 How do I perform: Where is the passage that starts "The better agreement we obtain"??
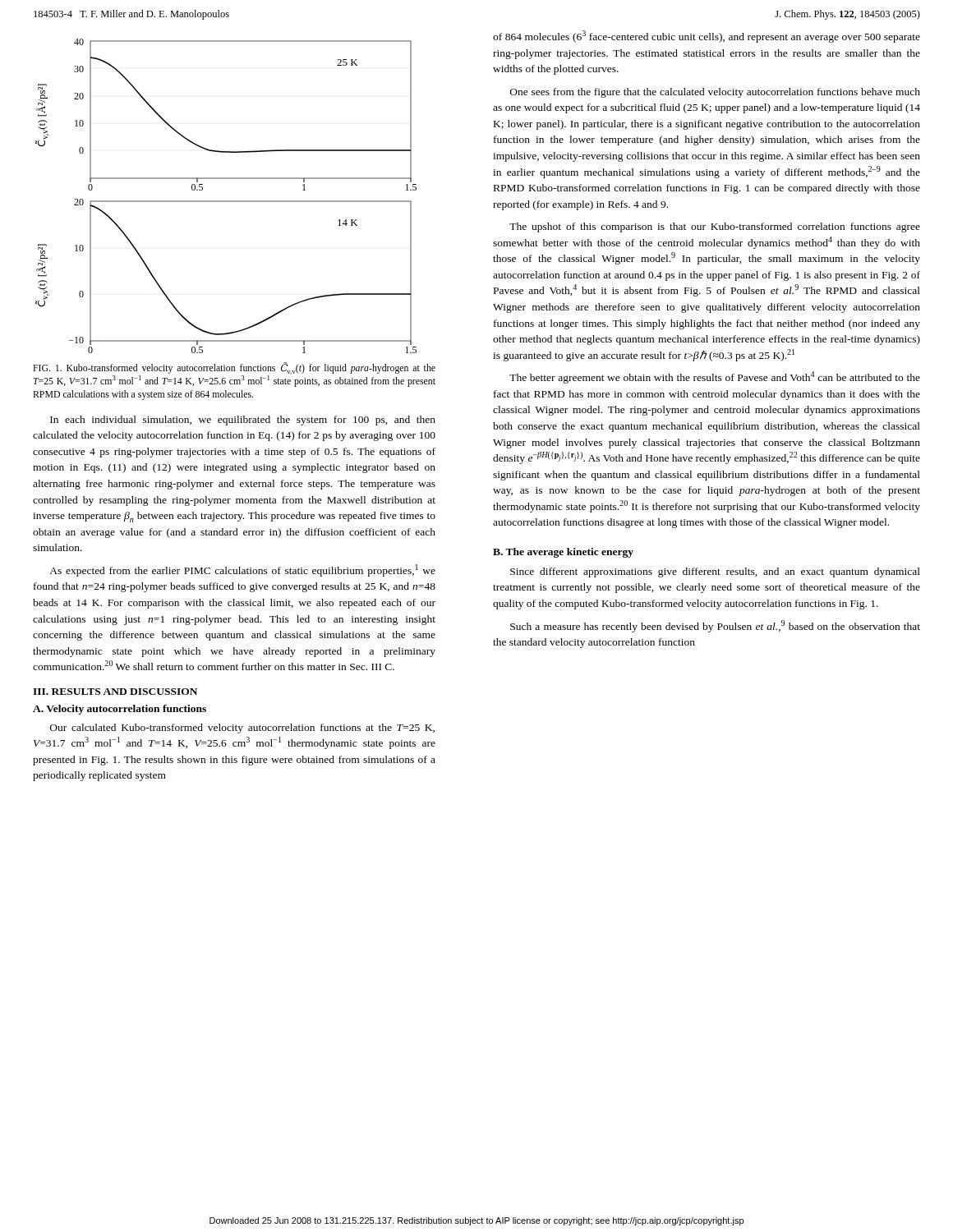707,450
